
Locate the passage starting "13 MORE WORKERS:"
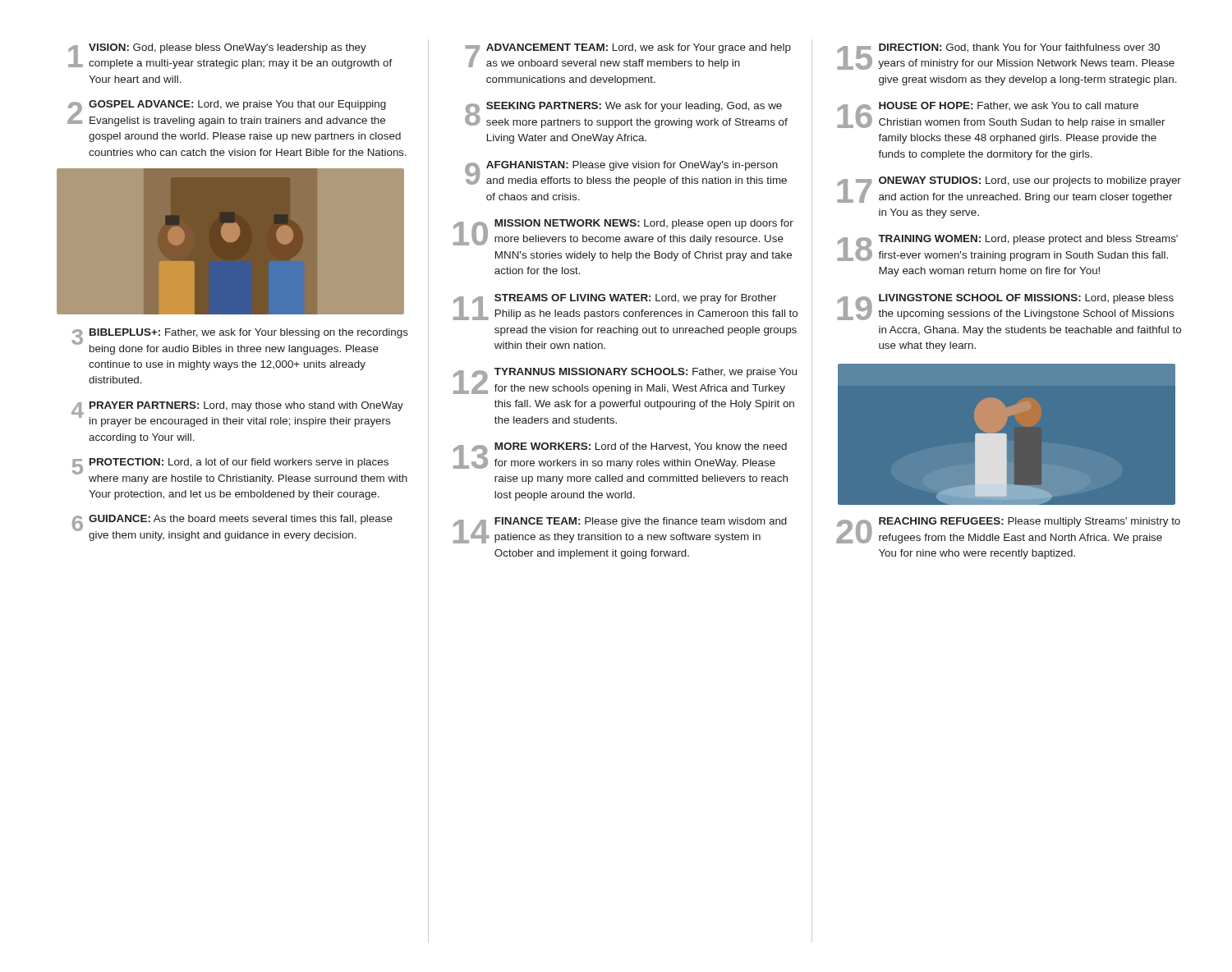coord(623,470)
